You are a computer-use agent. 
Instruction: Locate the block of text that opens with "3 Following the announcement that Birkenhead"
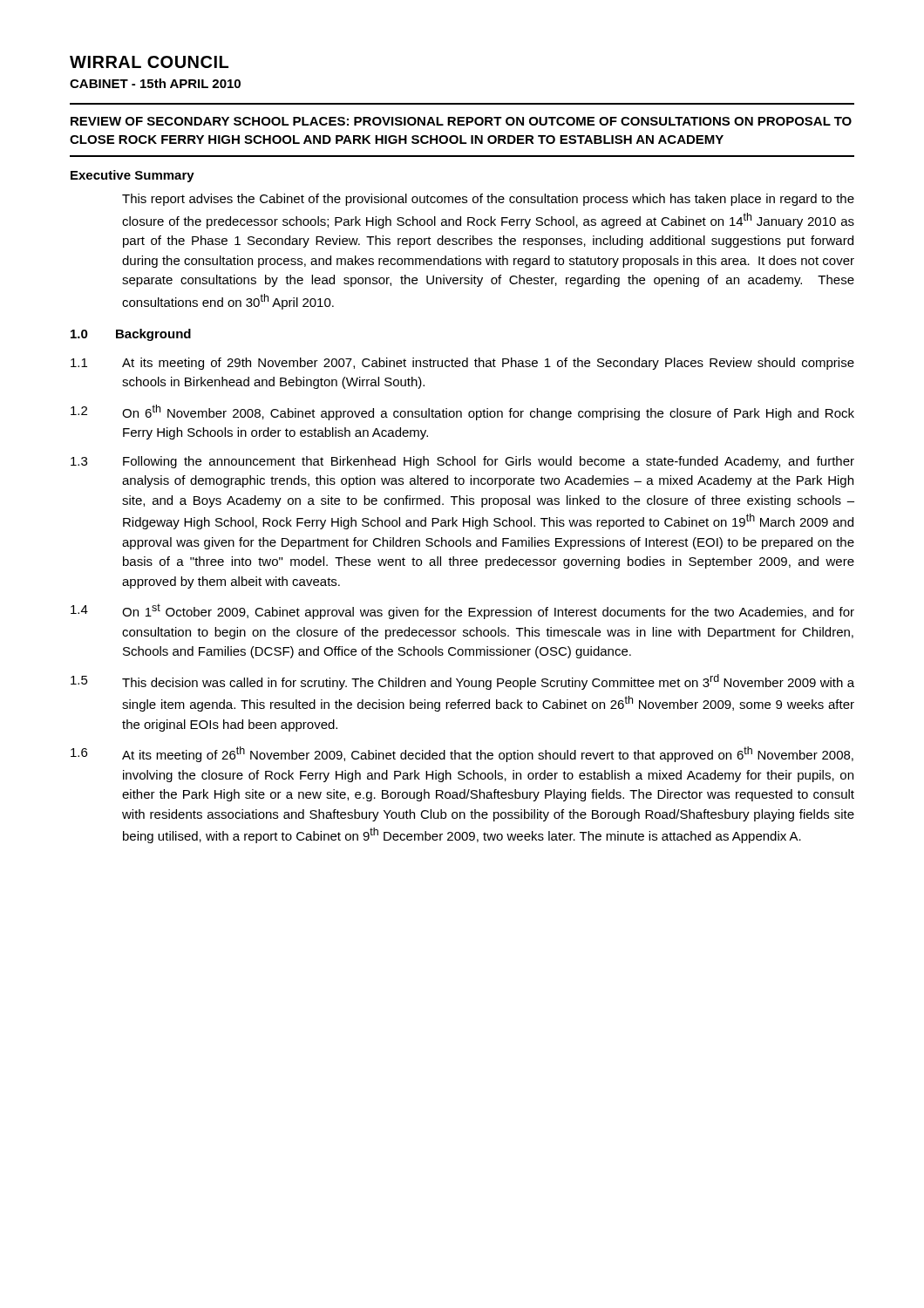462,521
